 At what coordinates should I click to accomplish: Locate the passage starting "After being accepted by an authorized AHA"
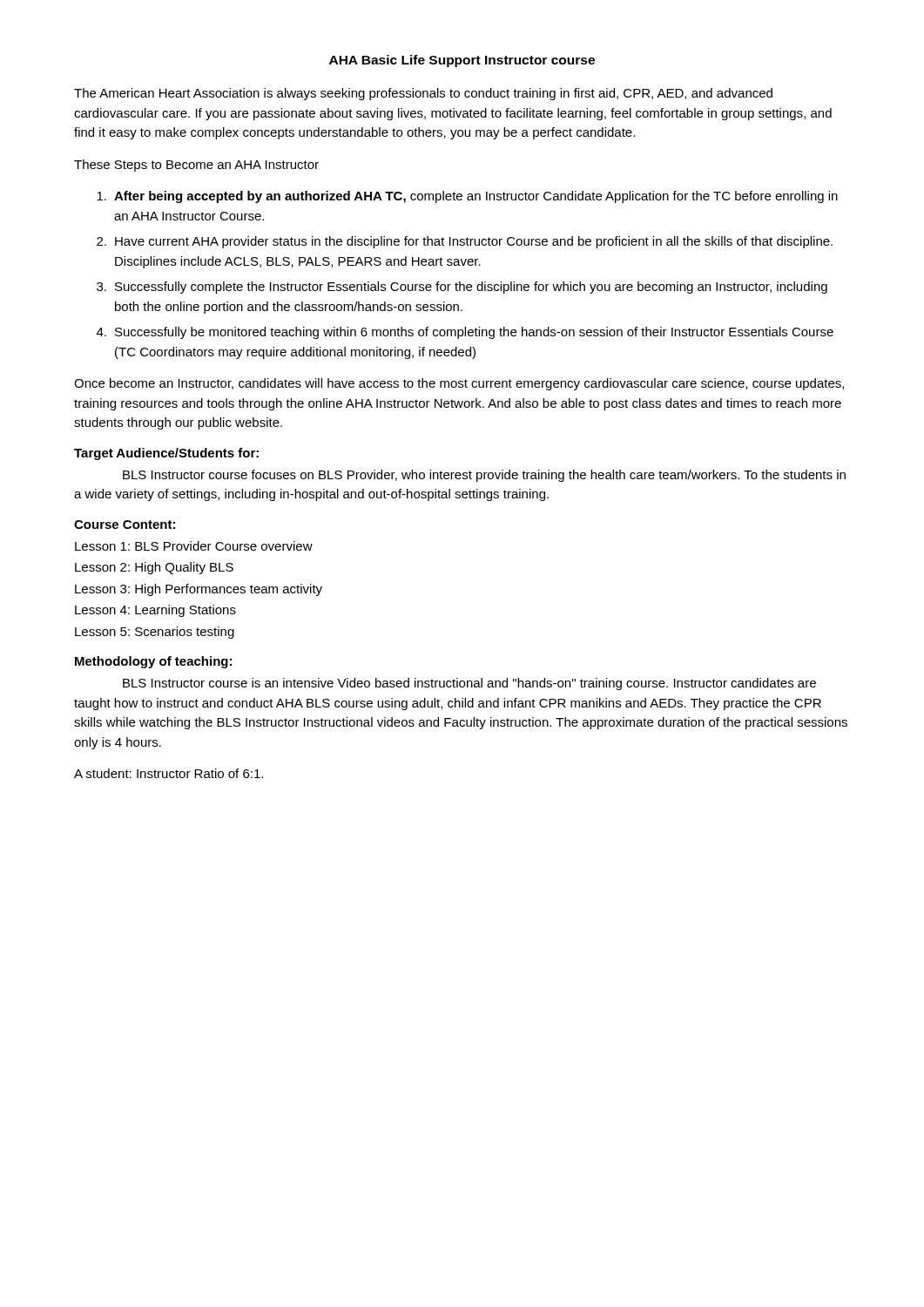pyautogui.click(x=462, y=206)
